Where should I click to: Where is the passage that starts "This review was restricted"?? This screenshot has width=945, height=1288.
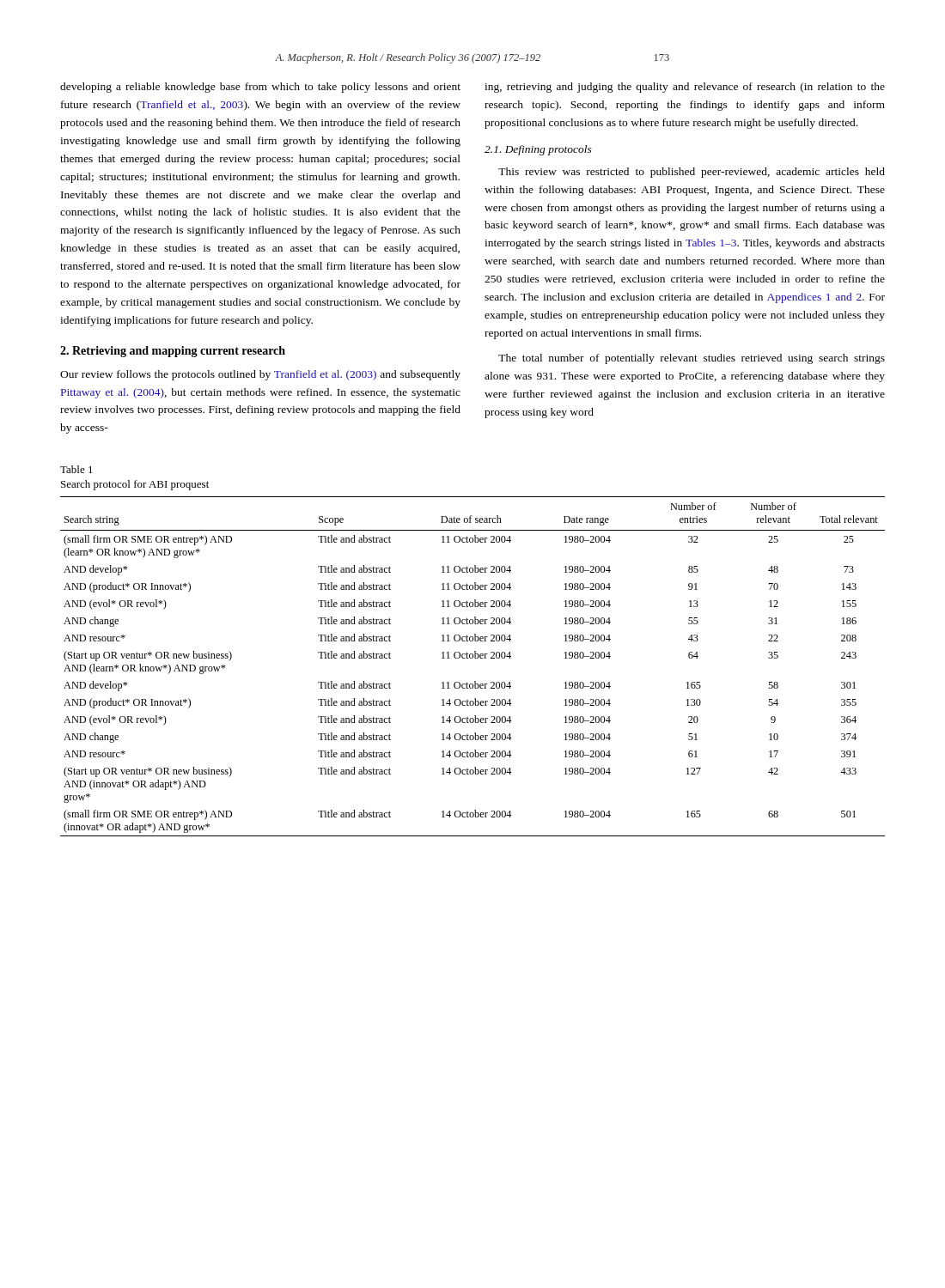tap(685, 292)
